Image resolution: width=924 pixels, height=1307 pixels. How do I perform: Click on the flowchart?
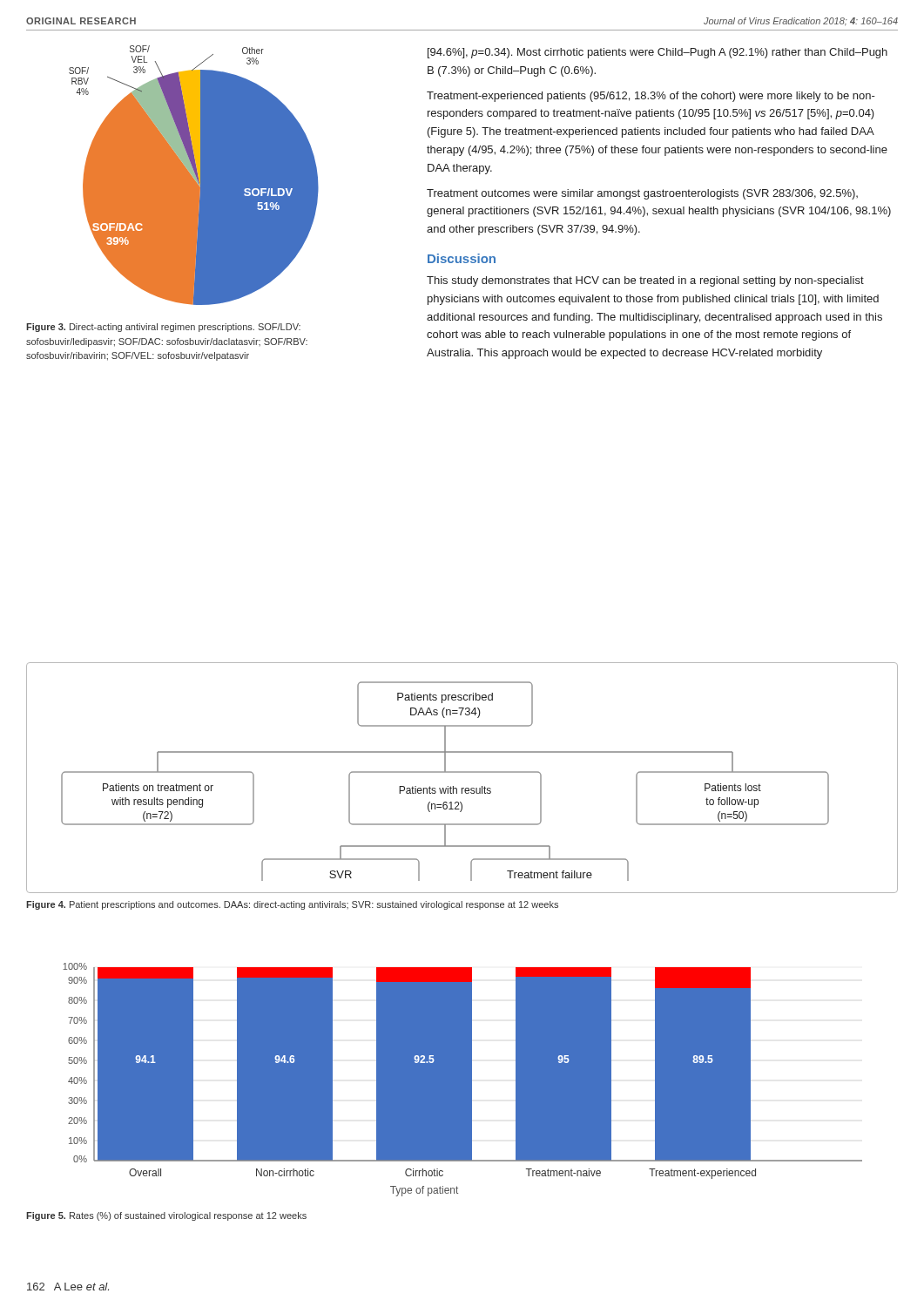click(462, 778)
